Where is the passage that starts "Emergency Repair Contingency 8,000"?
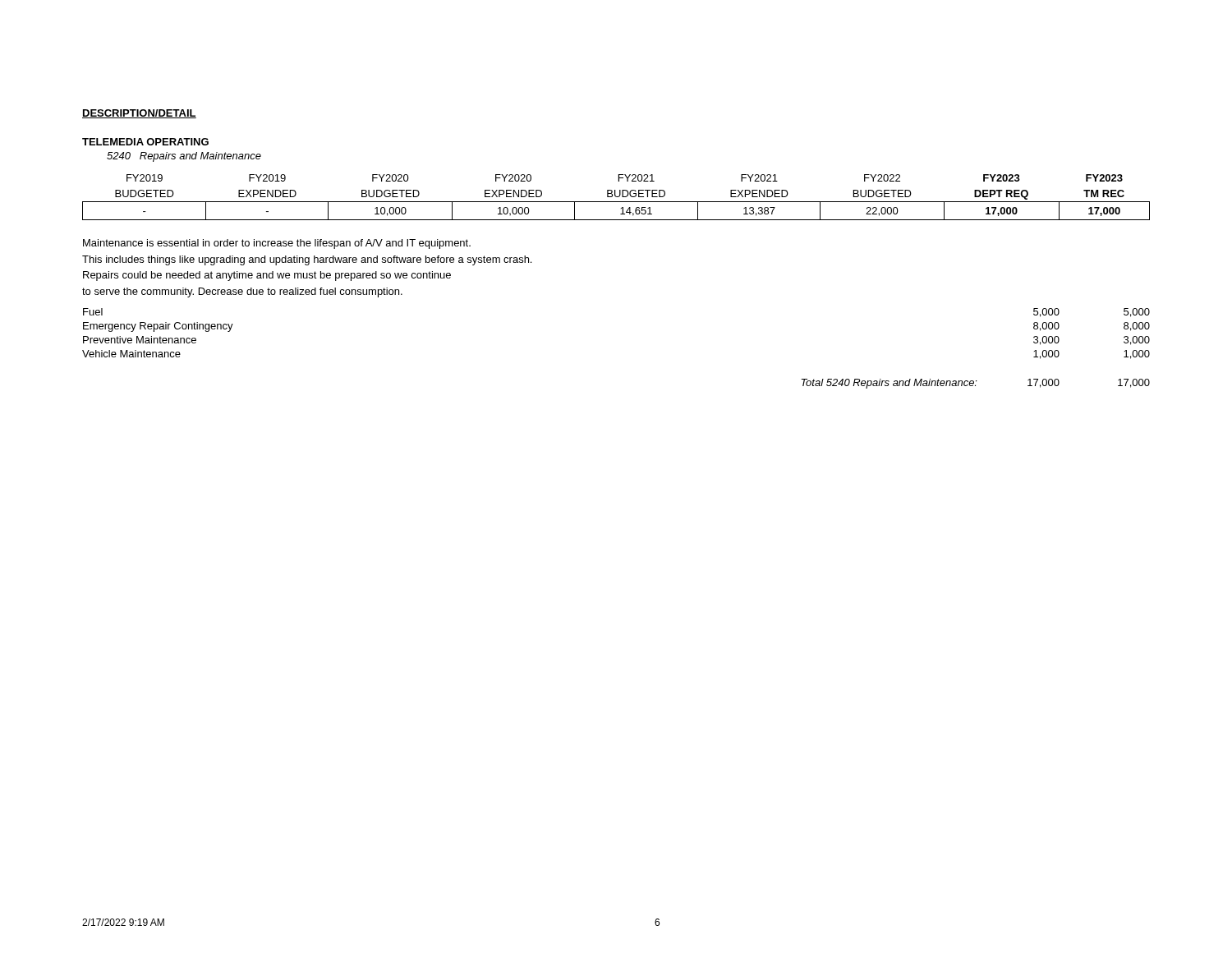1232x953 pixels. pos(157,327)
